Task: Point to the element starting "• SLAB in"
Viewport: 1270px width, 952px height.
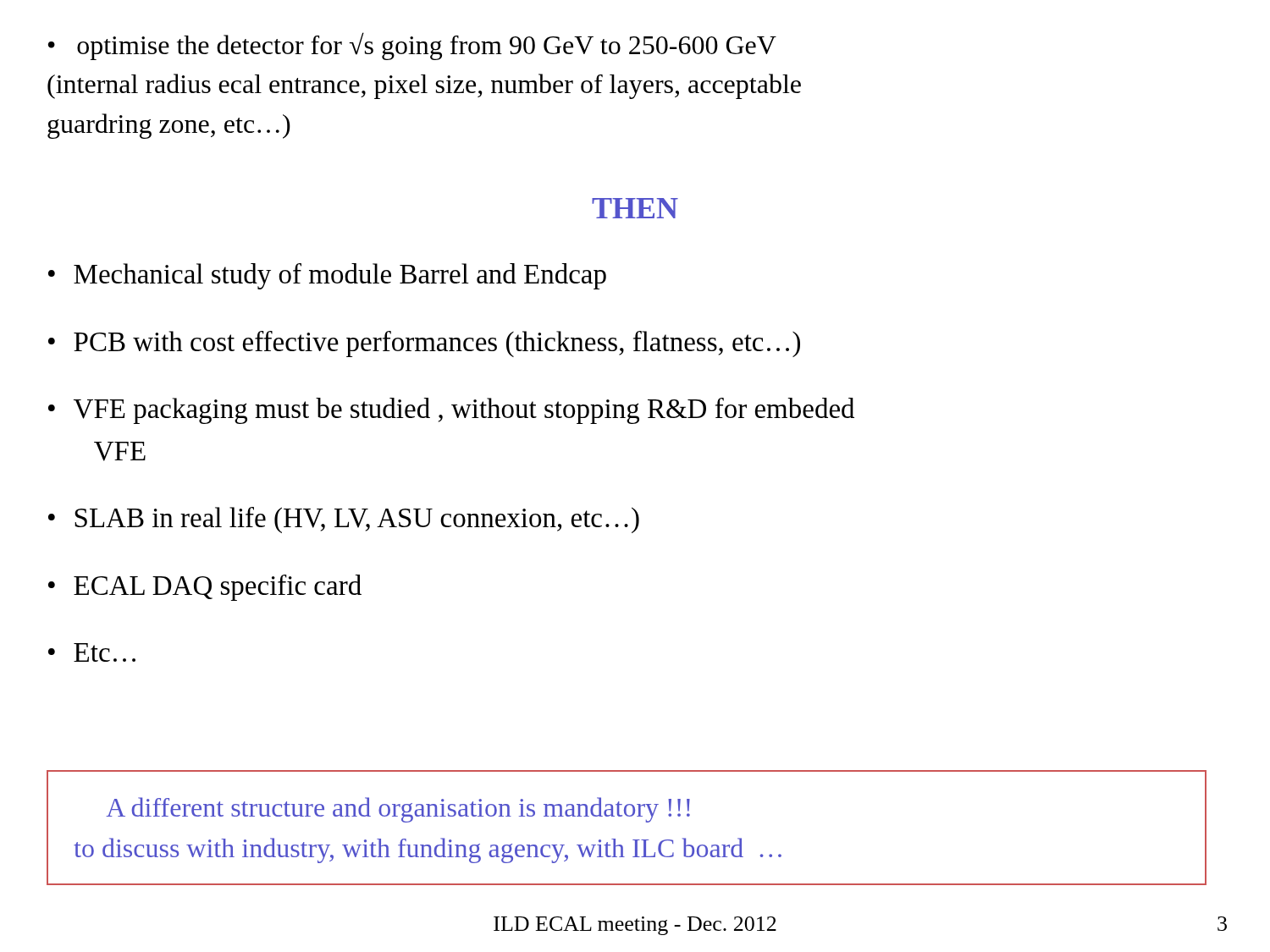Action: tap(343, 519)
